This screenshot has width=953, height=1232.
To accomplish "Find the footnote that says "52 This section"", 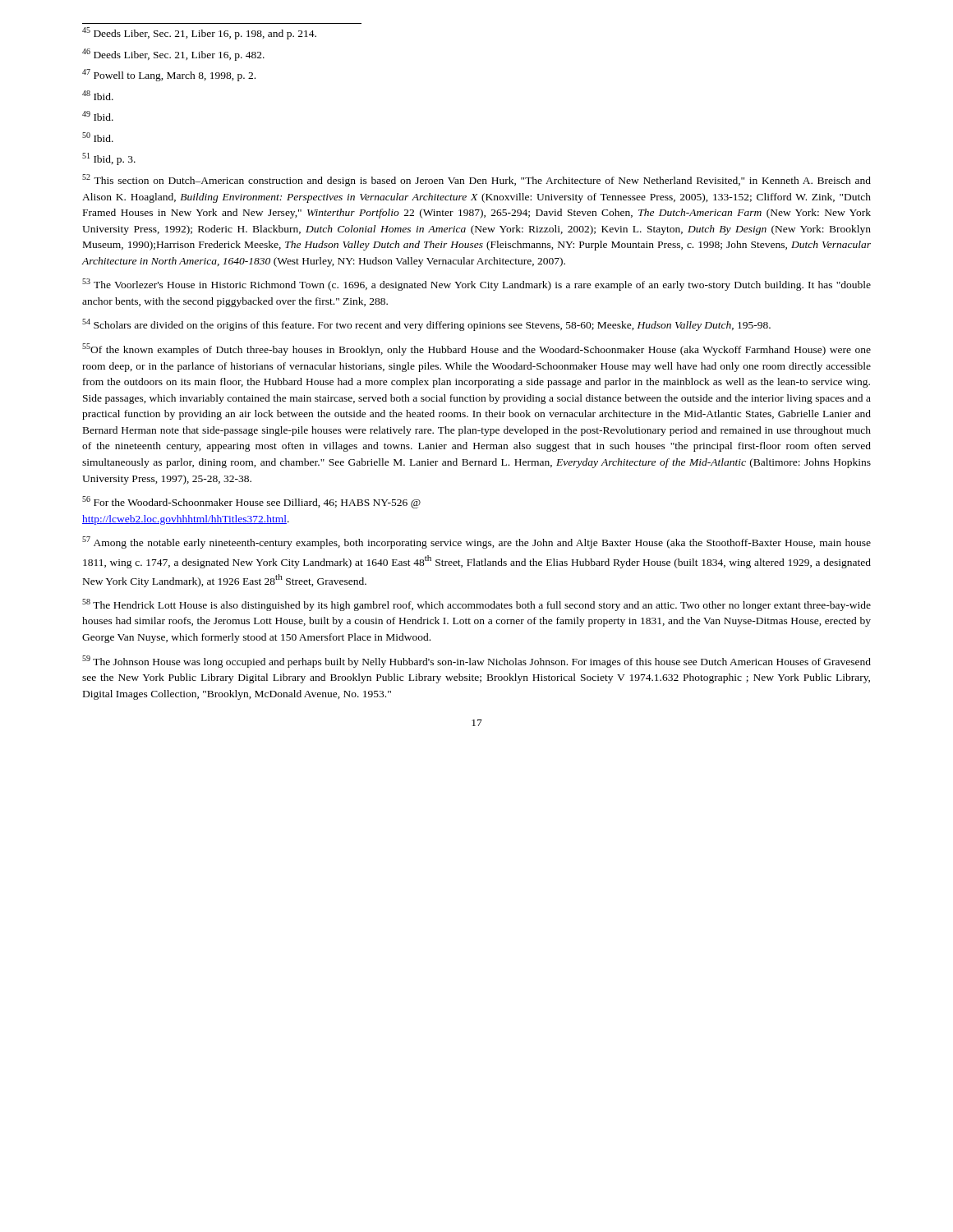I will tap(476, 221).
